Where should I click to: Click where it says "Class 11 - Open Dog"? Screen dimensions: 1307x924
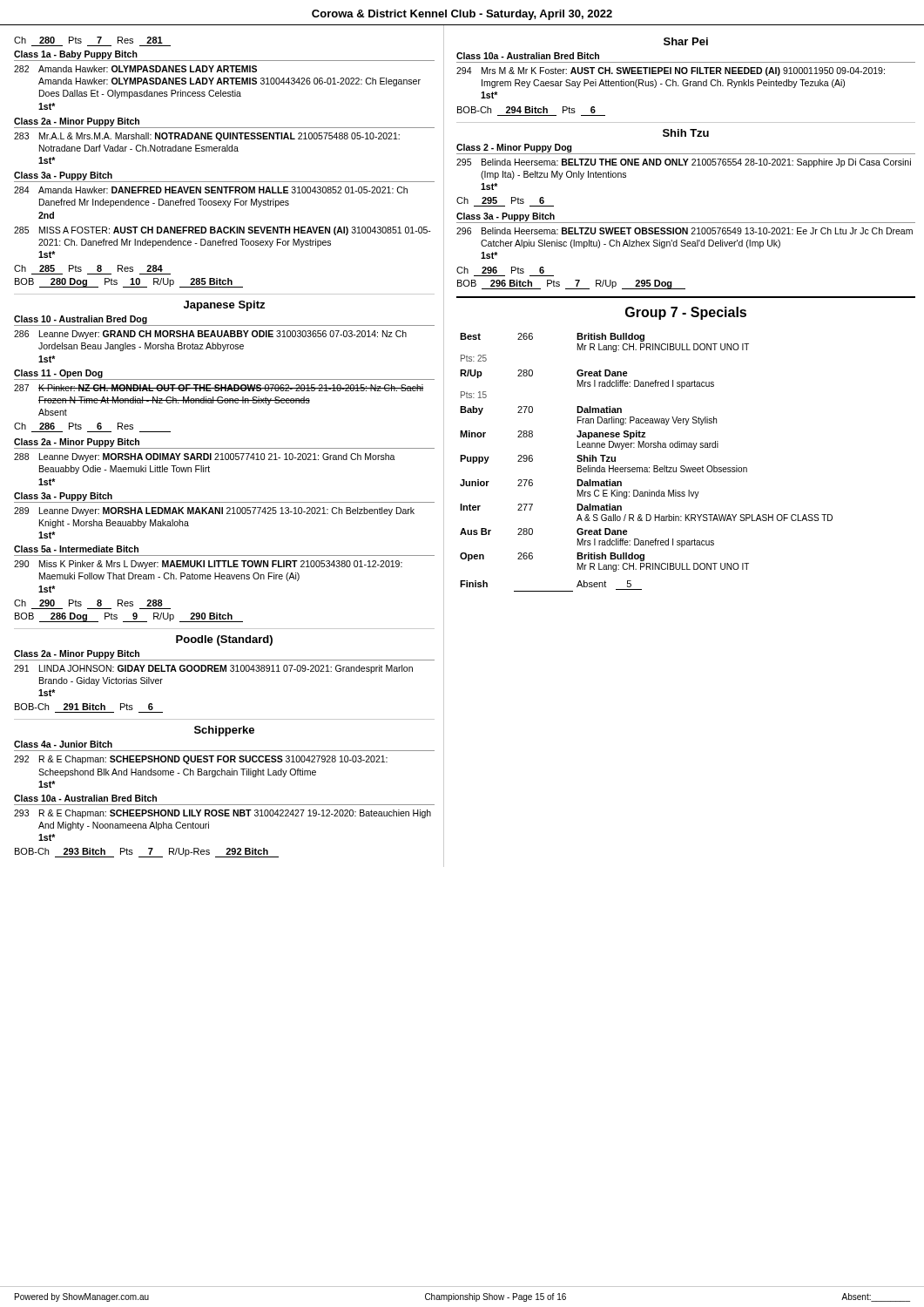(58, 373)
